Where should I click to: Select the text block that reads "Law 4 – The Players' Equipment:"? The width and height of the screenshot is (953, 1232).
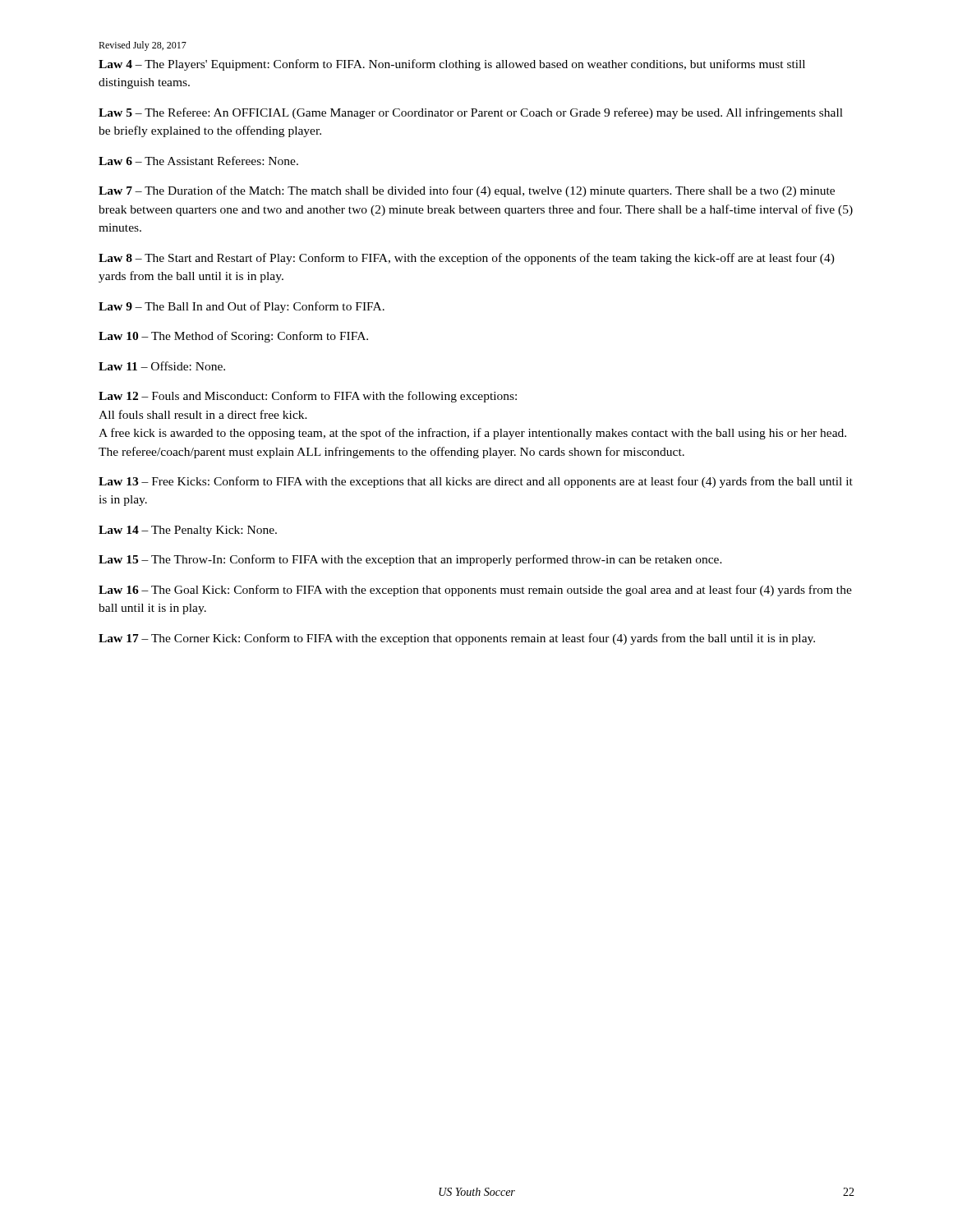point(476,73)
